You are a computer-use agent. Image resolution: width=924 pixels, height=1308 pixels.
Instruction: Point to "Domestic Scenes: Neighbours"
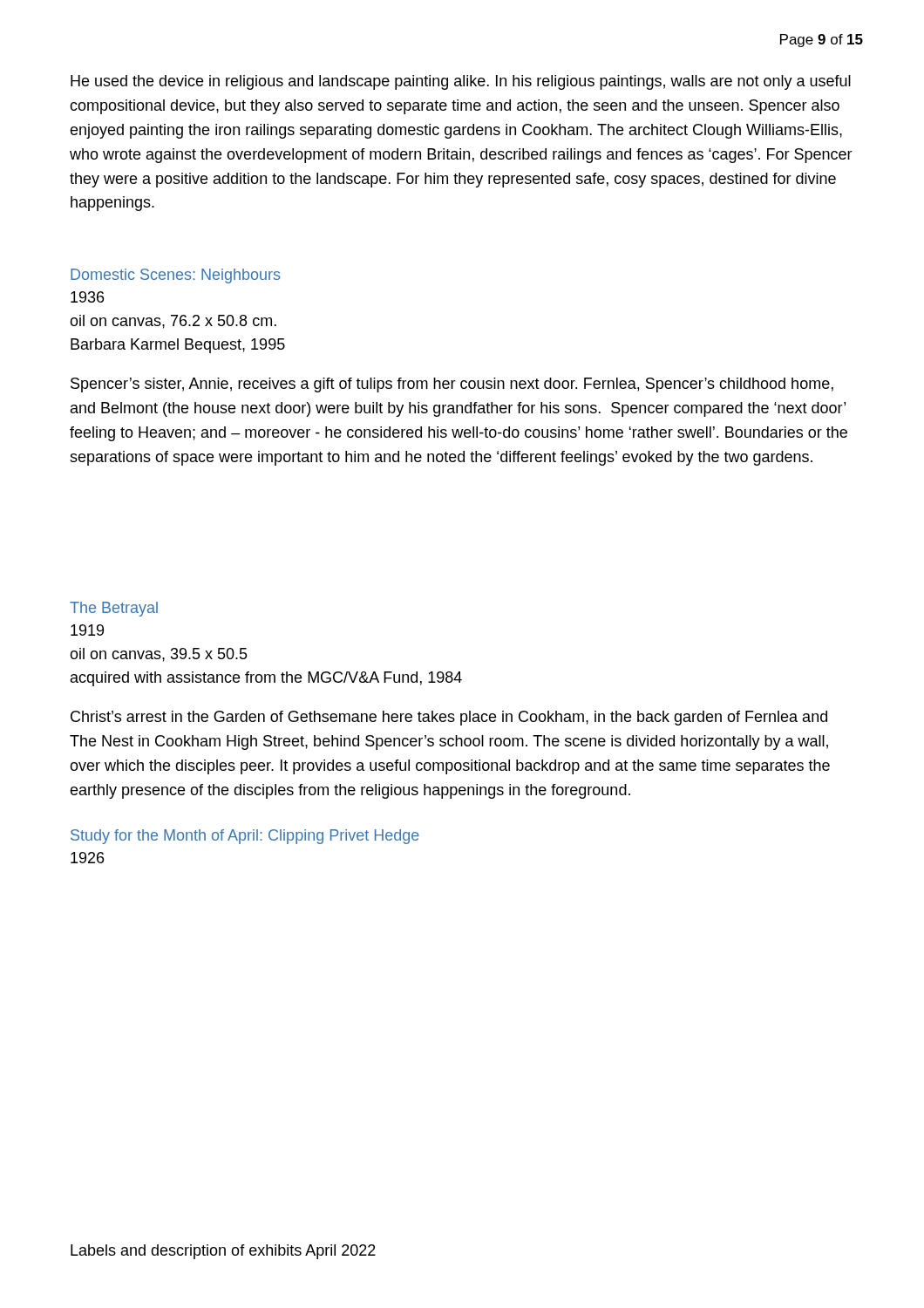tap(175, 275)
